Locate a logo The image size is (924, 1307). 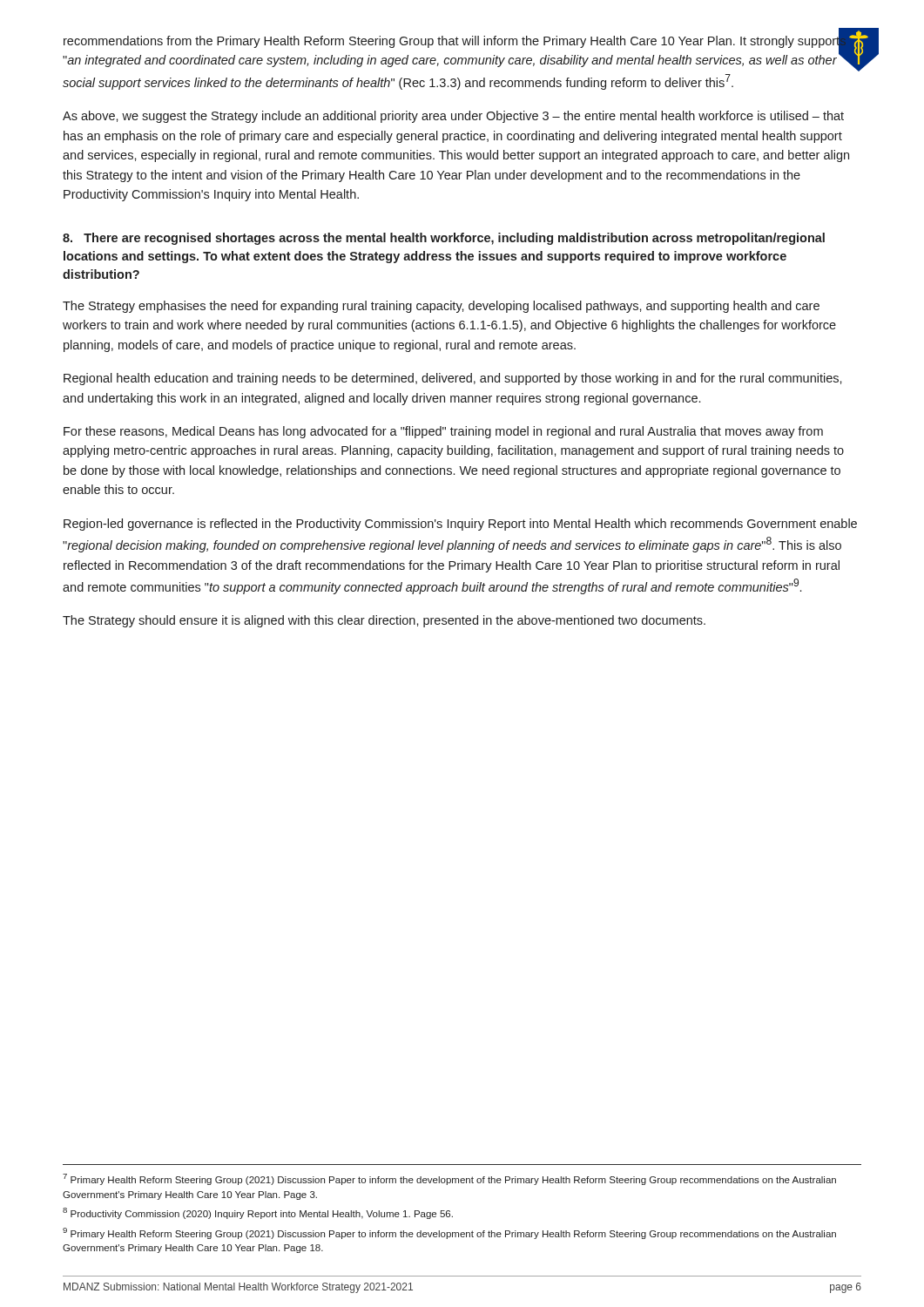click(x=859, y=48)
